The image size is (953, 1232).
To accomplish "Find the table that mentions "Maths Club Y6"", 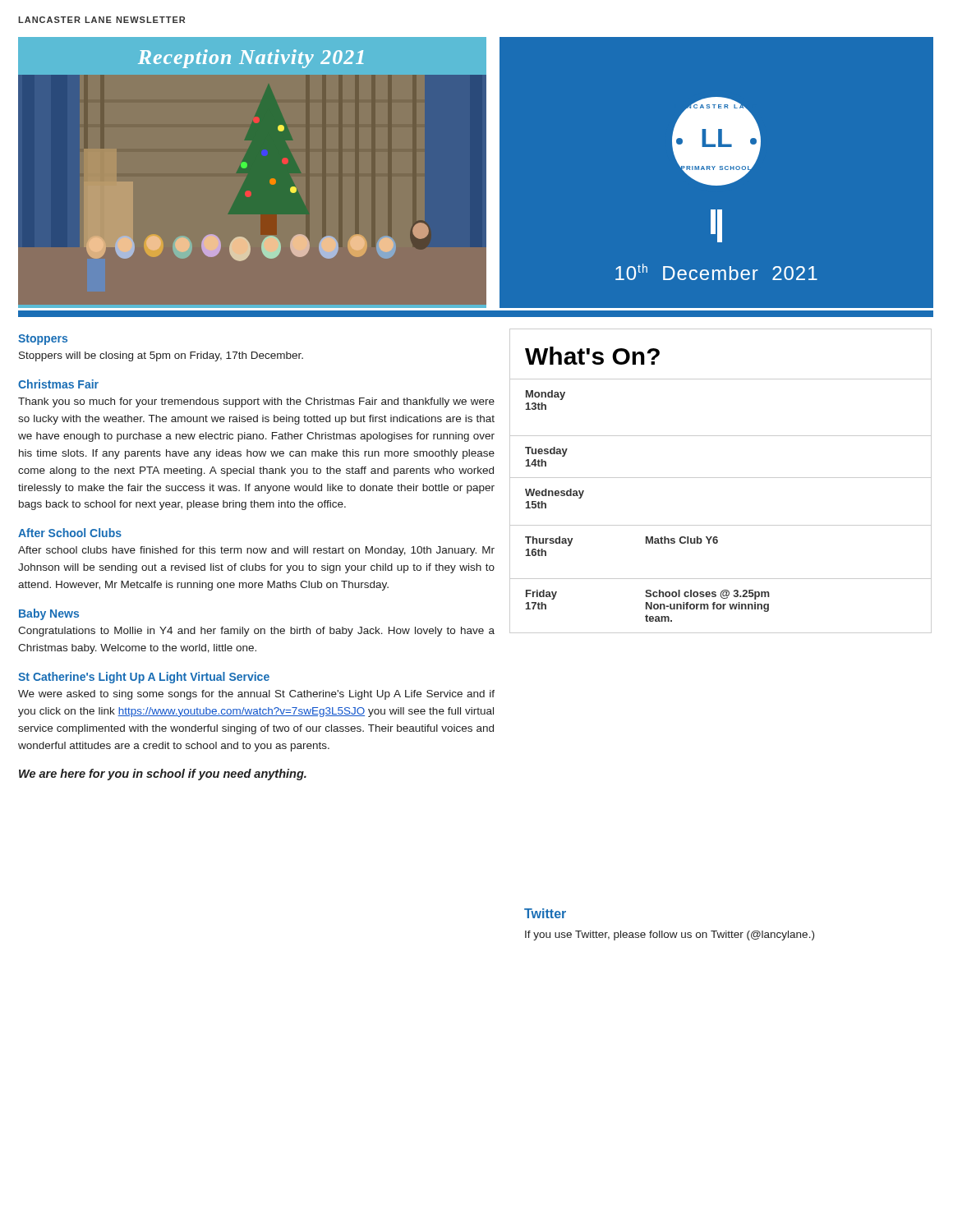I will click(721, 481).
